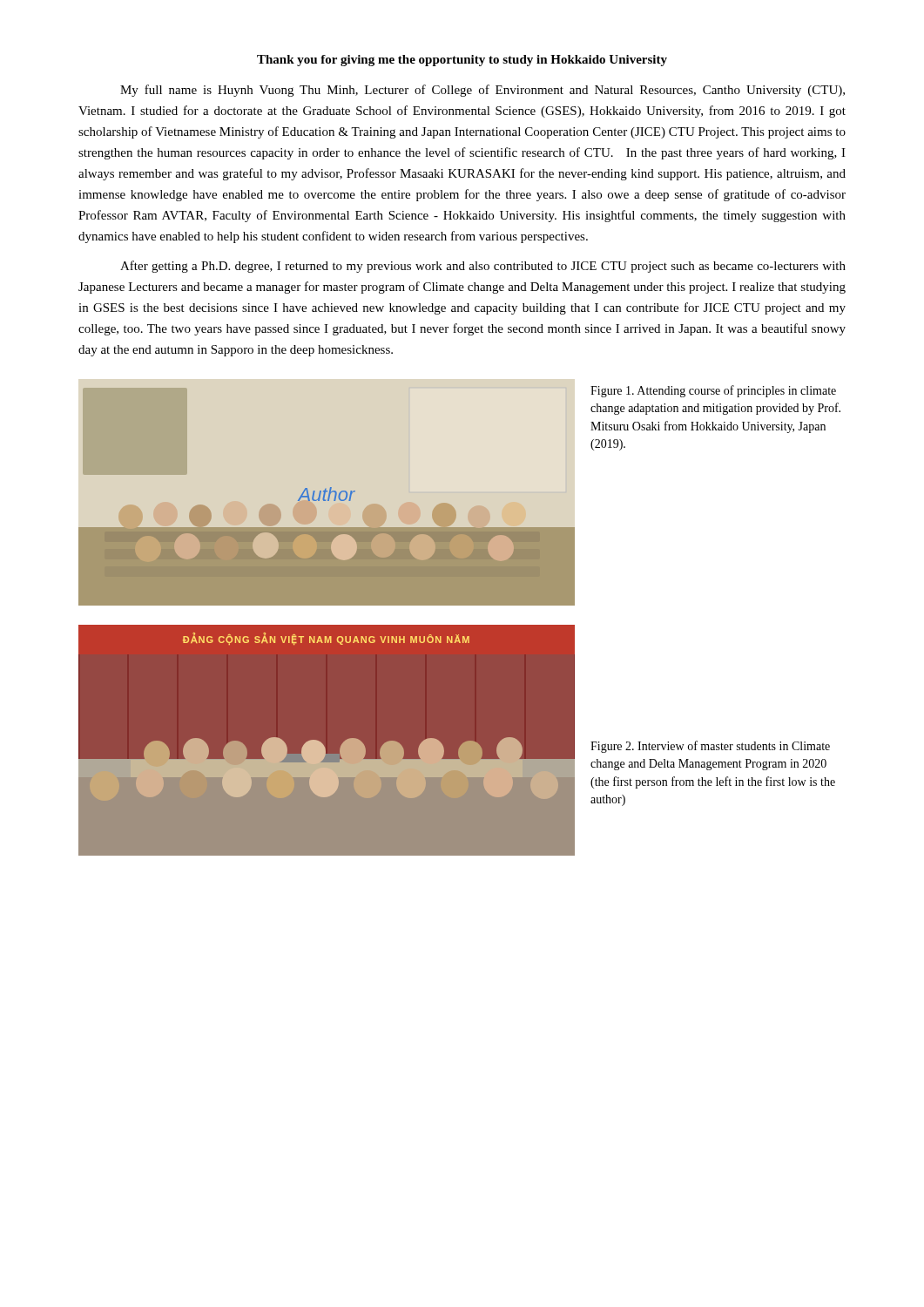This screenshot has width=924, height=1307.
Task: Point to the element starting "Figure 1. Attending course"
Action: pyautogui.click(x=716, y=417)
